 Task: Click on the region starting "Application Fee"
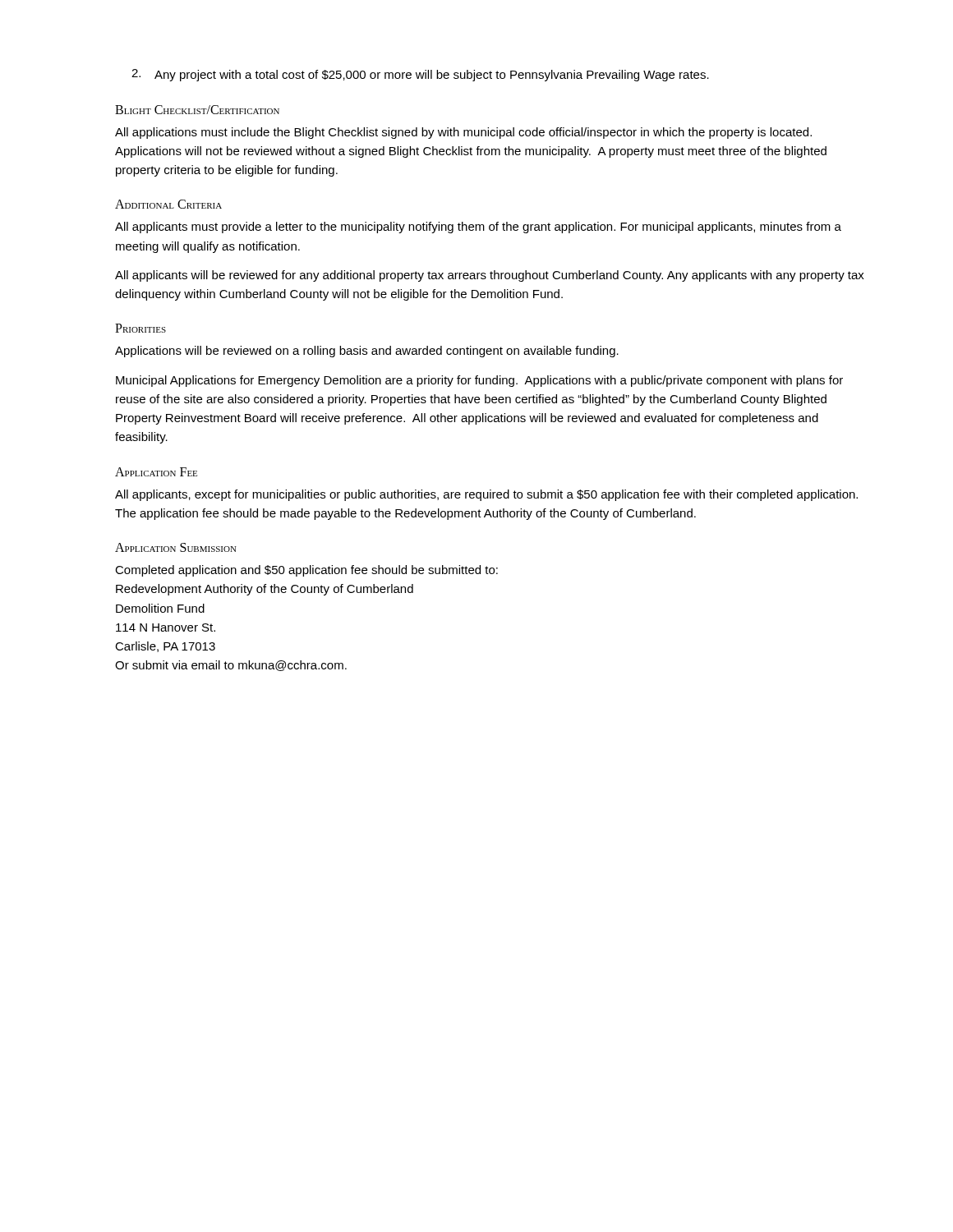pyautogui.click(x=156, y=471)
